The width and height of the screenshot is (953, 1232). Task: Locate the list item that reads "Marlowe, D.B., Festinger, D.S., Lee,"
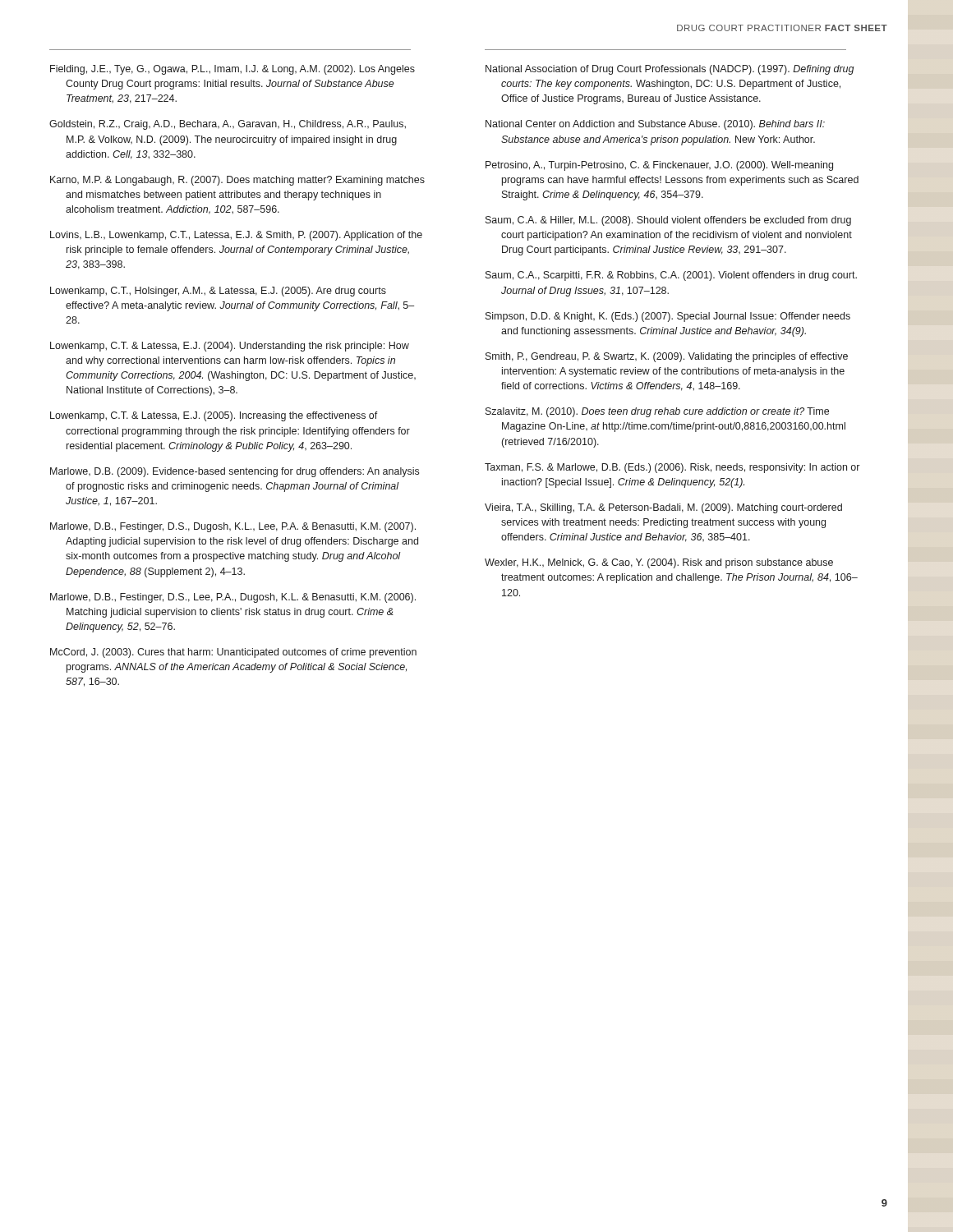[233, 612]
